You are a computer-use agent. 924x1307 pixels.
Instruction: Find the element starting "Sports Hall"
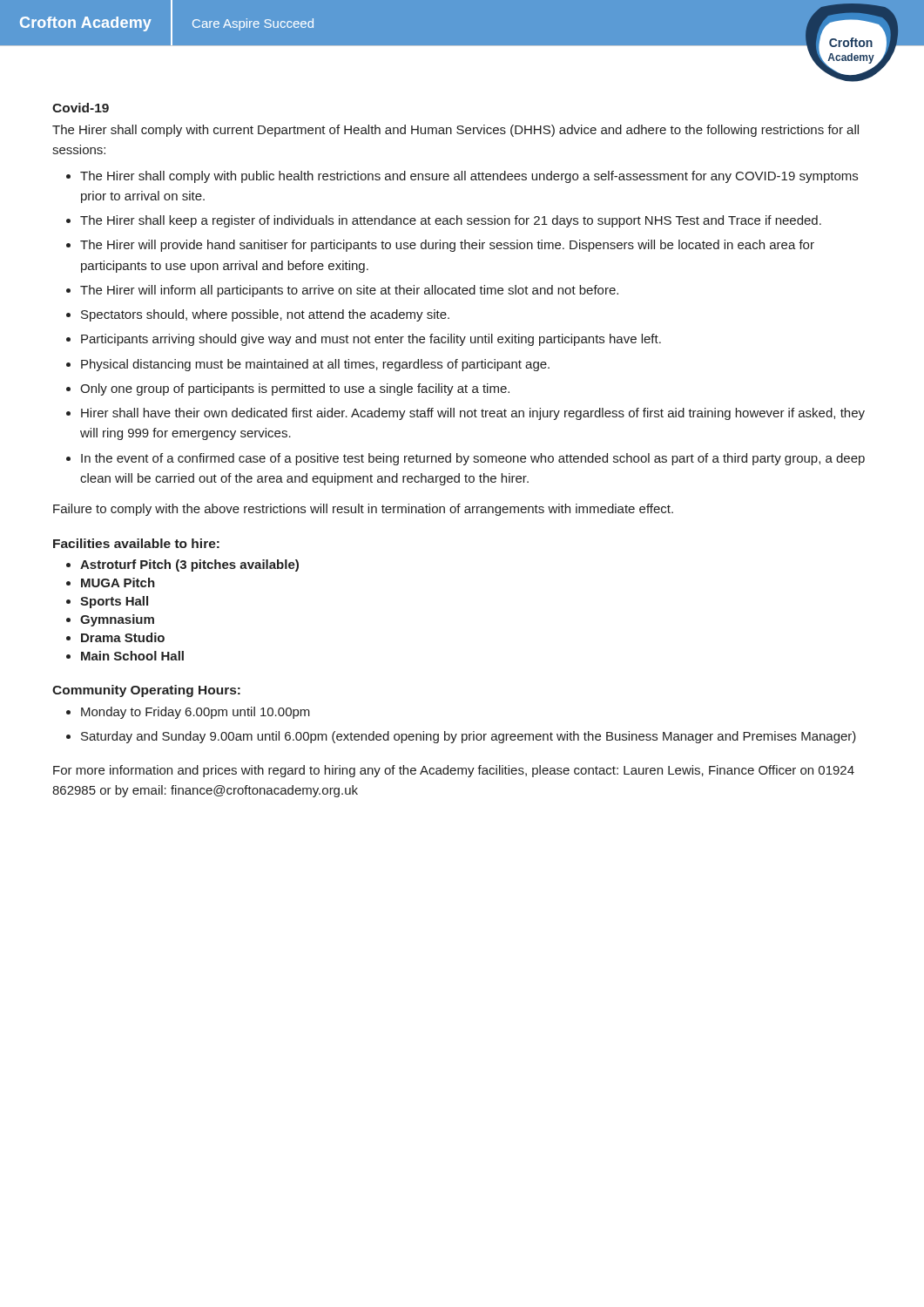tap(115, 601)
